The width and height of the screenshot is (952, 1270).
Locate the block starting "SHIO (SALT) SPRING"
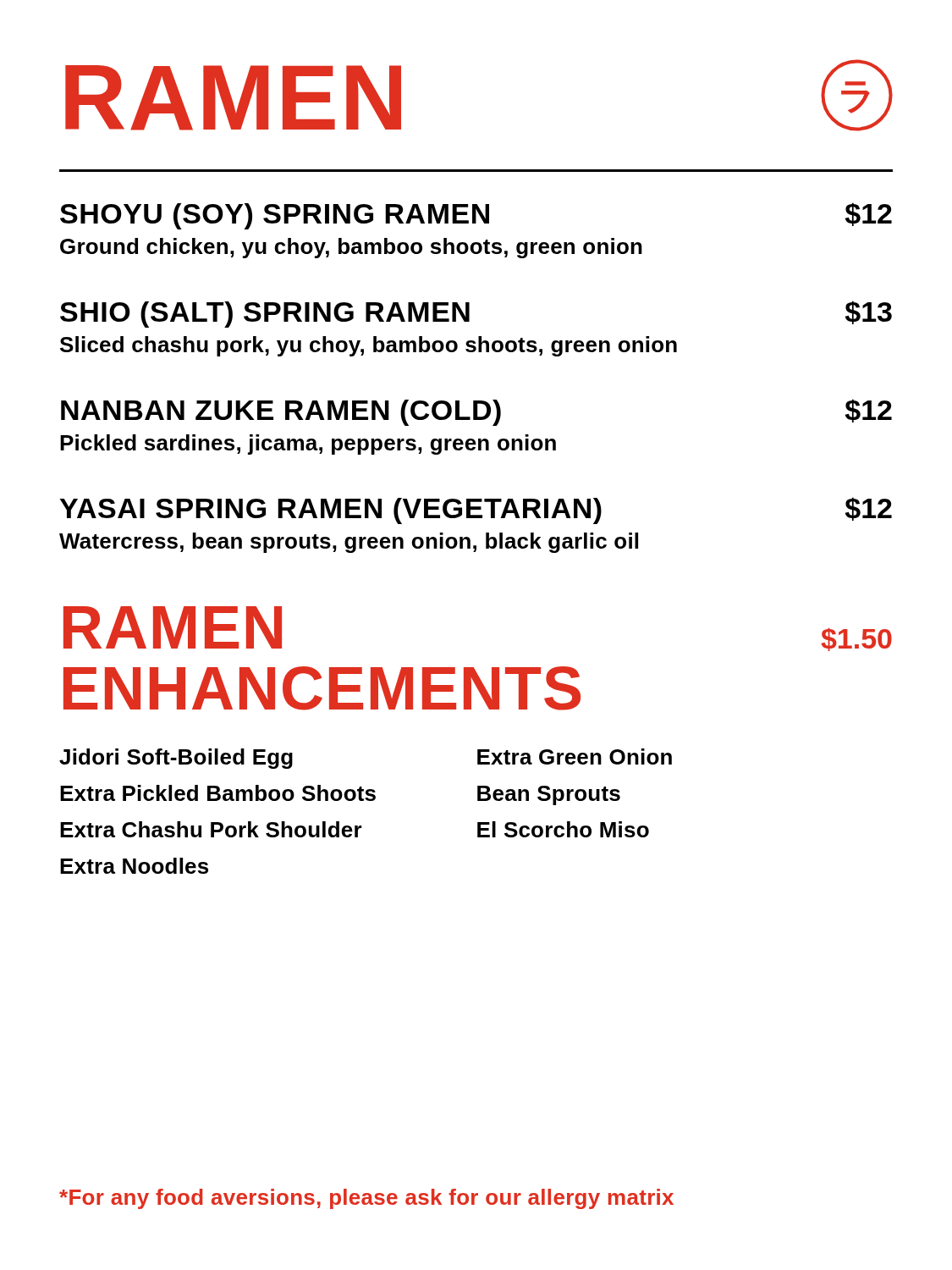point(476,327)
